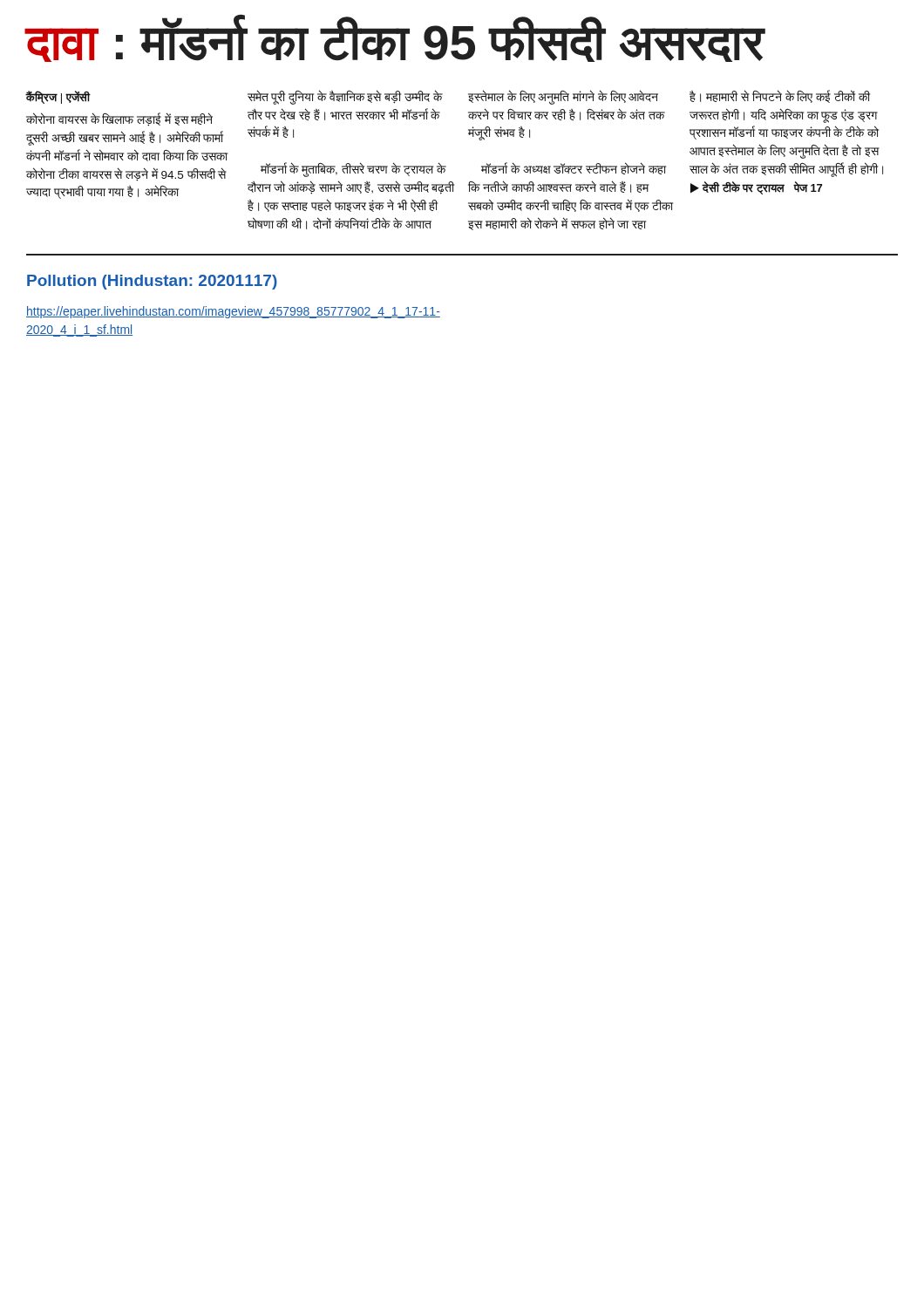Point to the passage starting "समेत पूरी दुनिया के"
Viewport: 924px width, 1308px height.
pyautogui.click(x=351, y=161)
